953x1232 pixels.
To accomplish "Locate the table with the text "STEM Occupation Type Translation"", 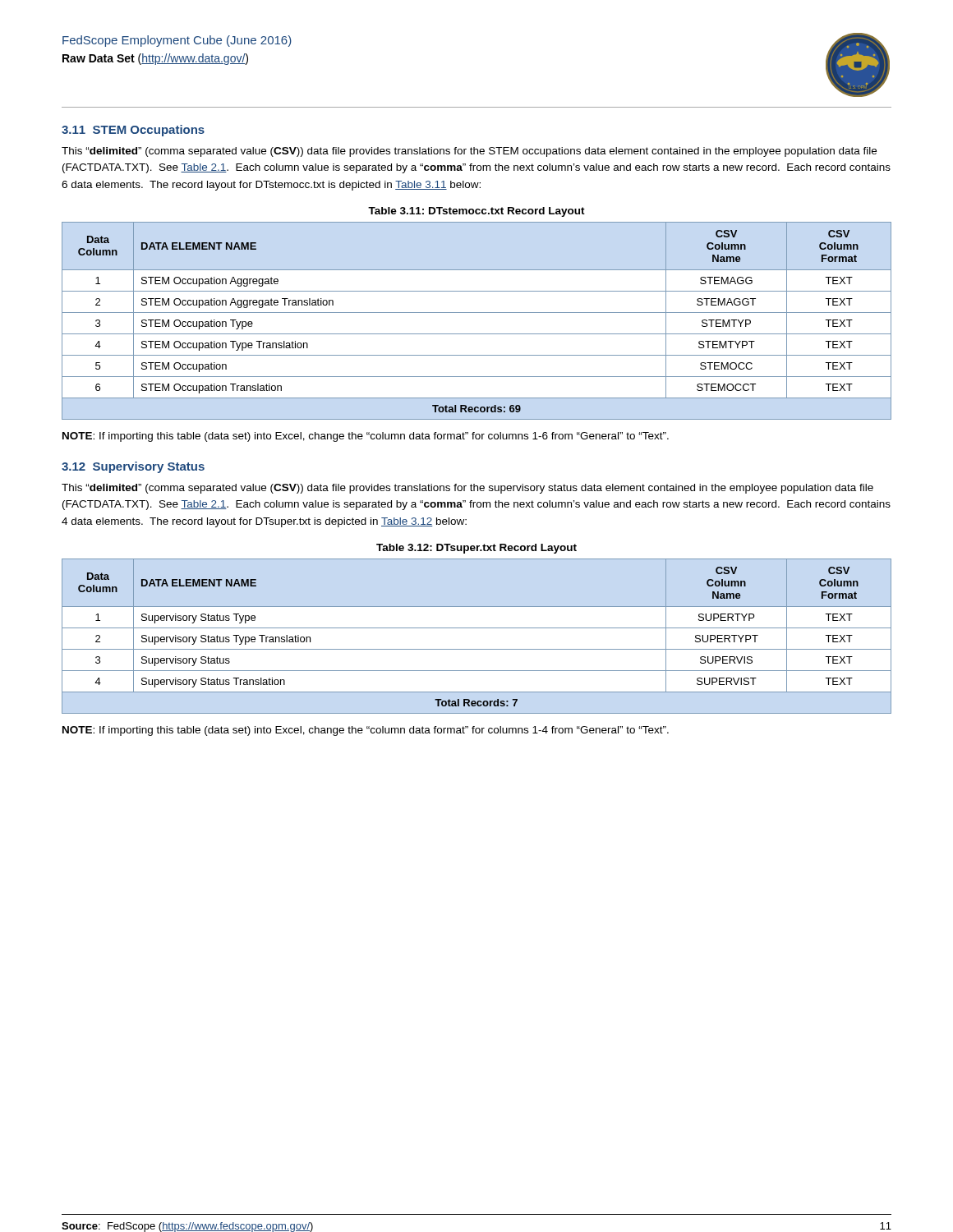I will coord(476,321).
